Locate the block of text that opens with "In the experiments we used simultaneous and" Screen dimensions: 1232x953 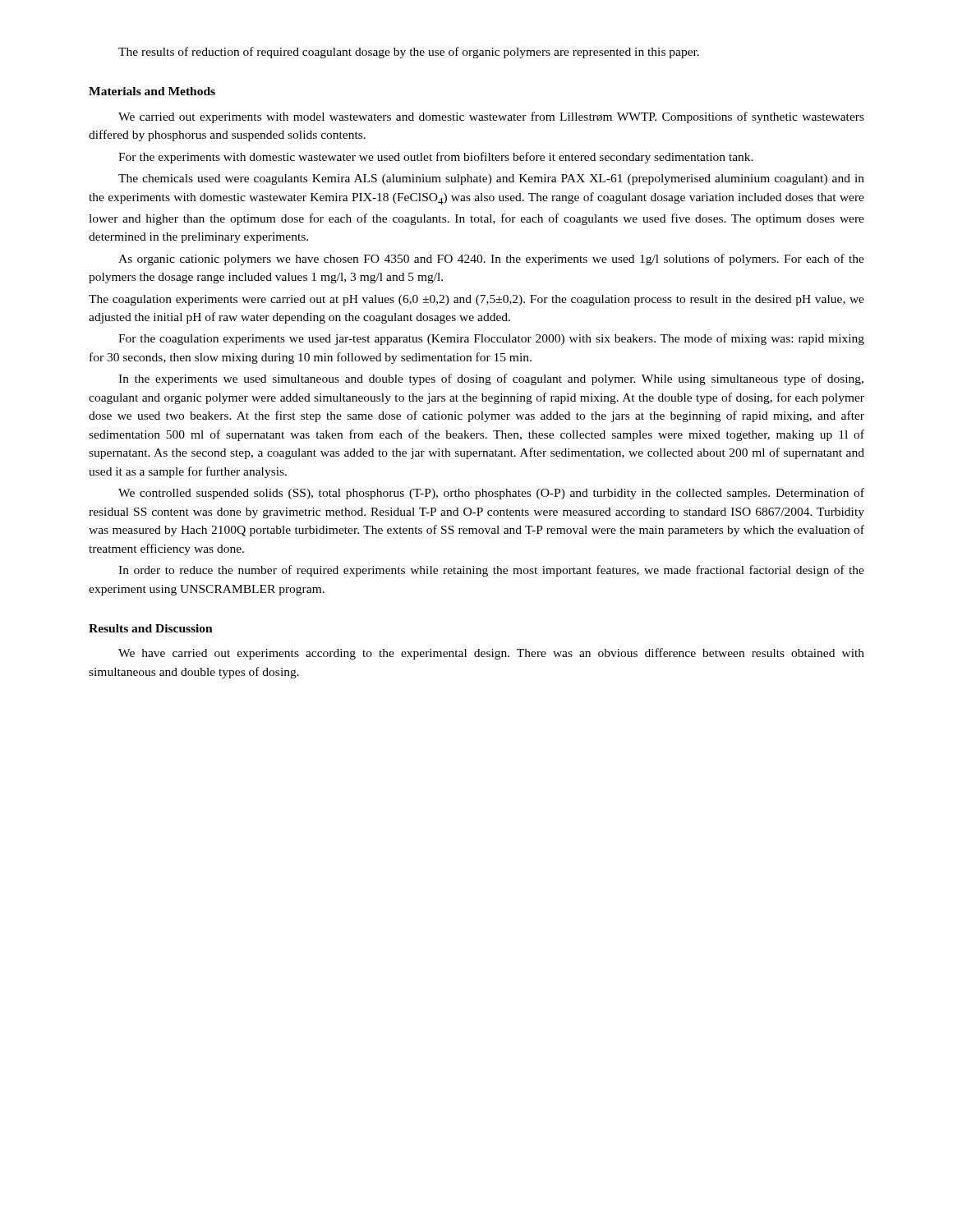tap(476, 425)
